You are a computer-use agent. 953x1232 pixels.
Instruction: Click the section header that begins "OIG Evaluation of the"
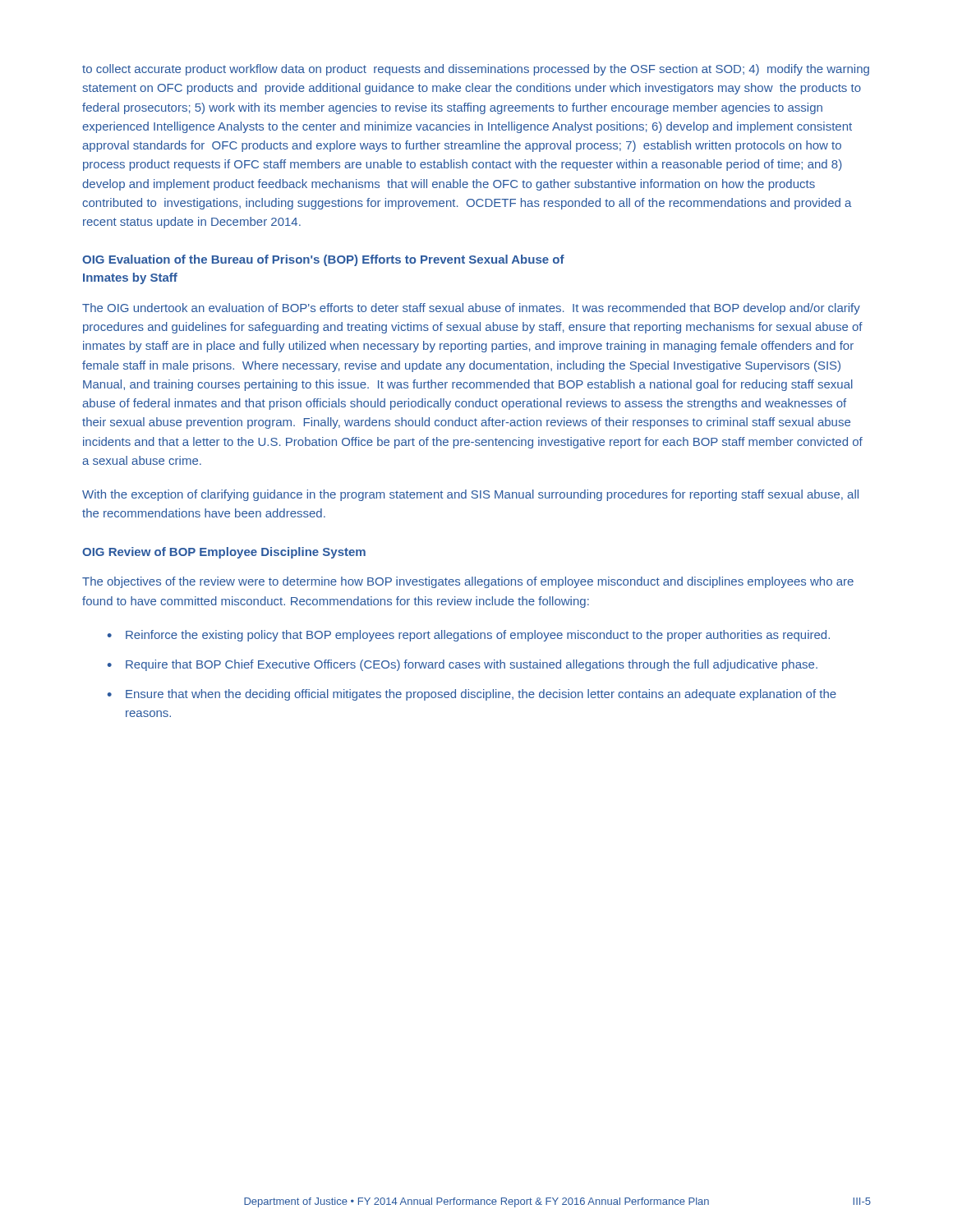pos(323,268)
